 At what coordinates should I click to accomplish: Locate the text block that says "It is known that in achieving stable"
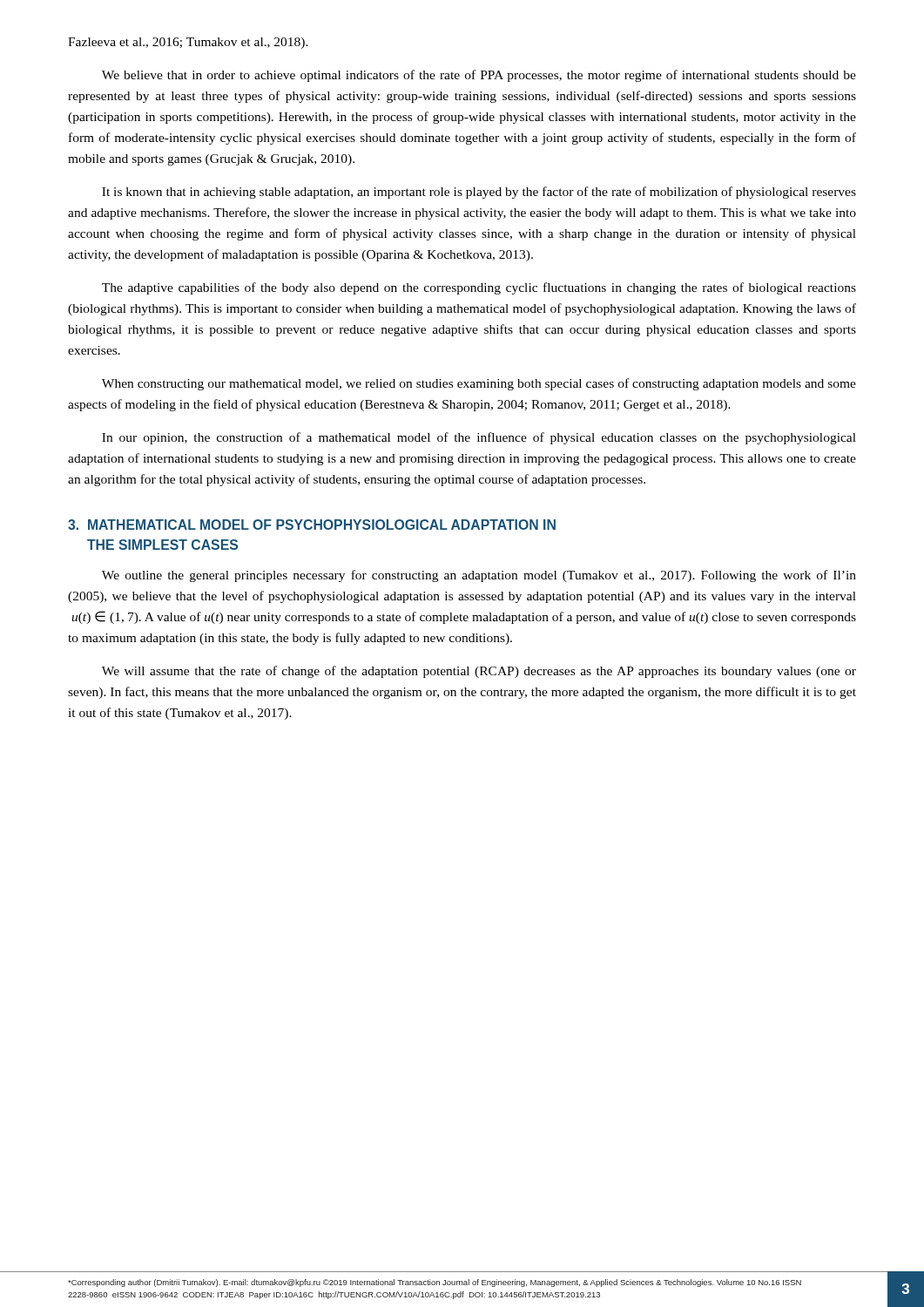462,223
